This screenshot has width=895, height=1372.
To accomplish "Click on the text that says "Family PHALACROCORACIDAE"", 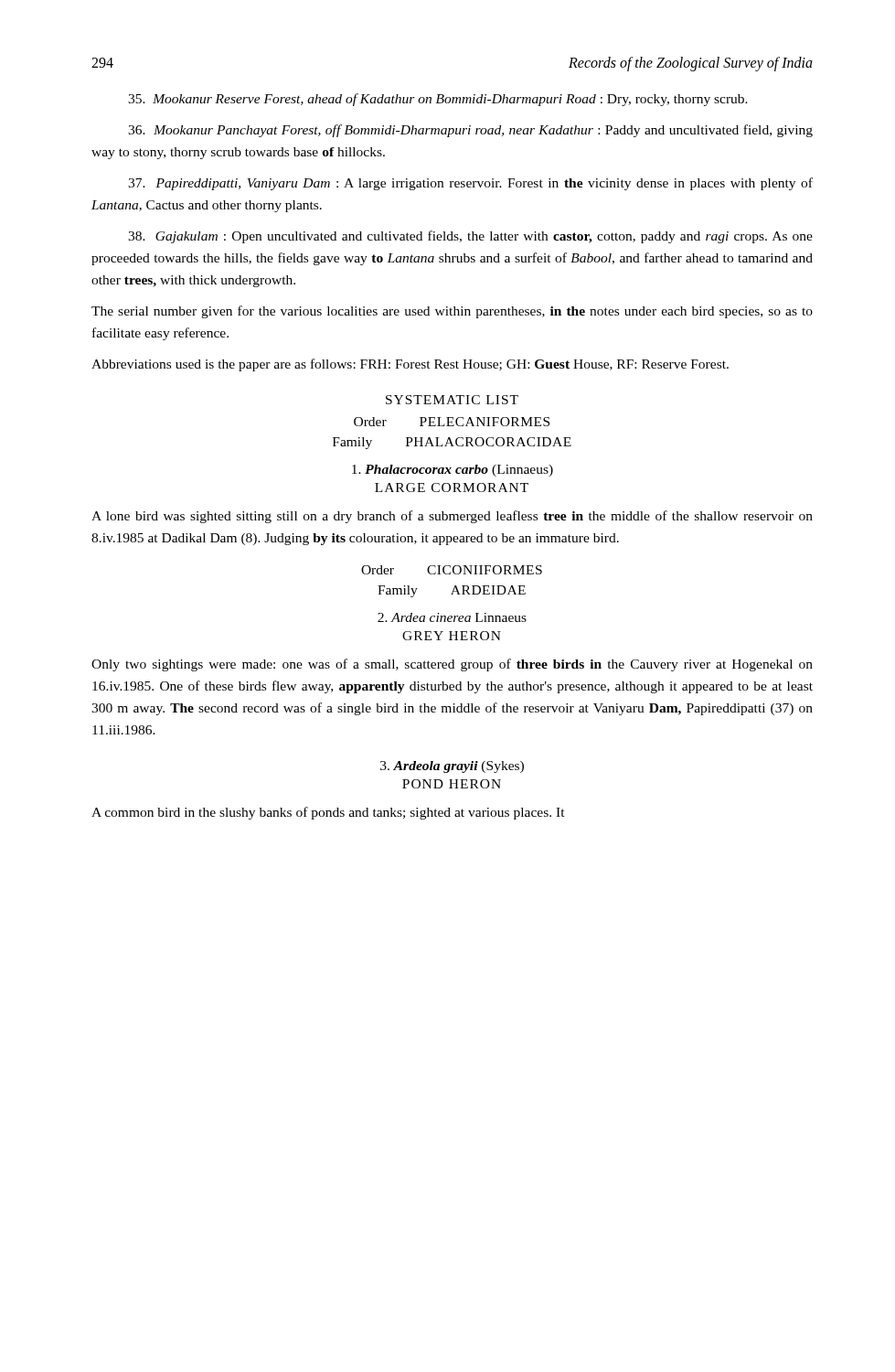I will [452, 442].
